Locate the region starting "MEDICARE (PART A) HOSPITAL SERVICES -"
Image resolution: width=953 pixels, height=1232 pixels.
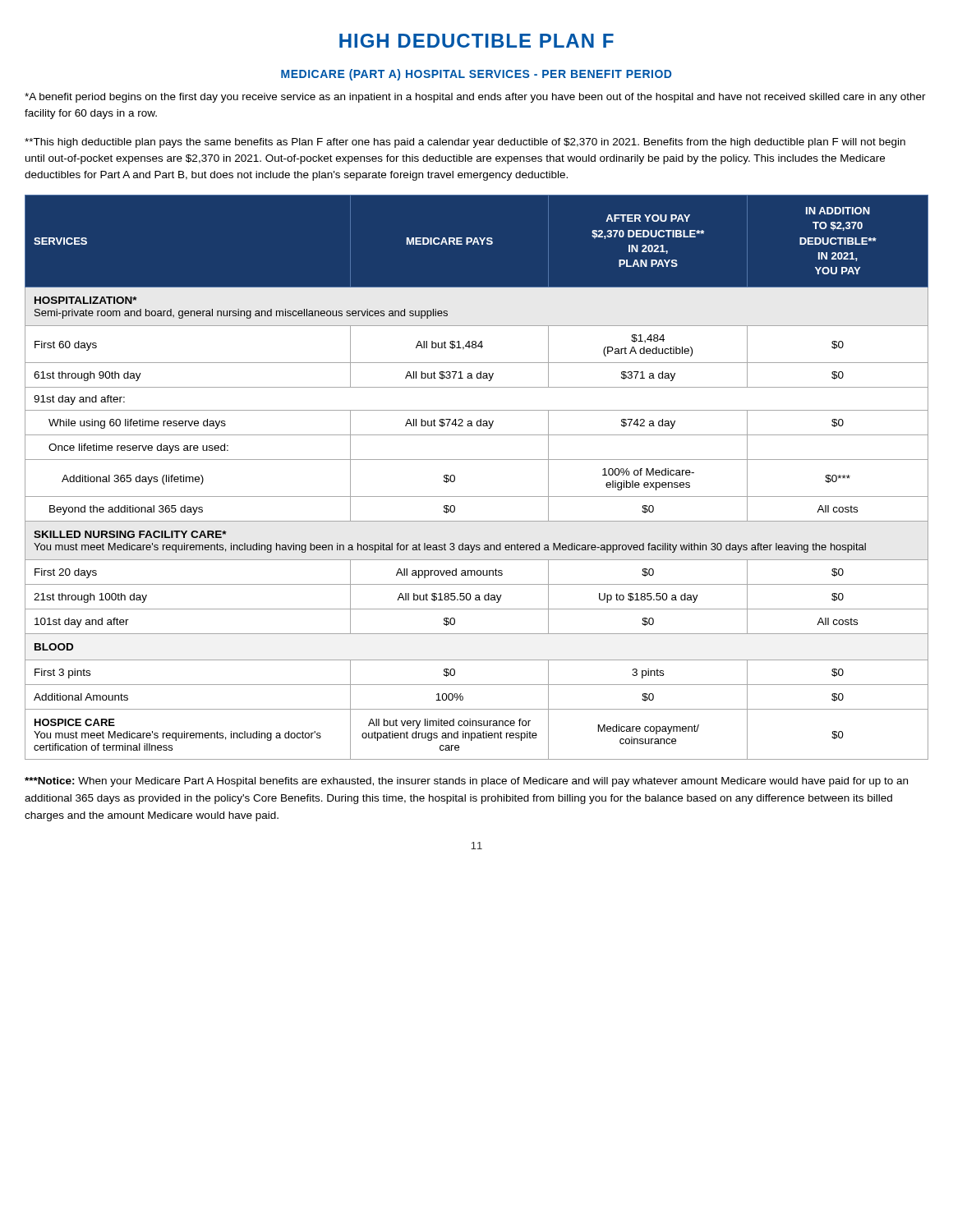pyautogui.click(x=476, y=74)
